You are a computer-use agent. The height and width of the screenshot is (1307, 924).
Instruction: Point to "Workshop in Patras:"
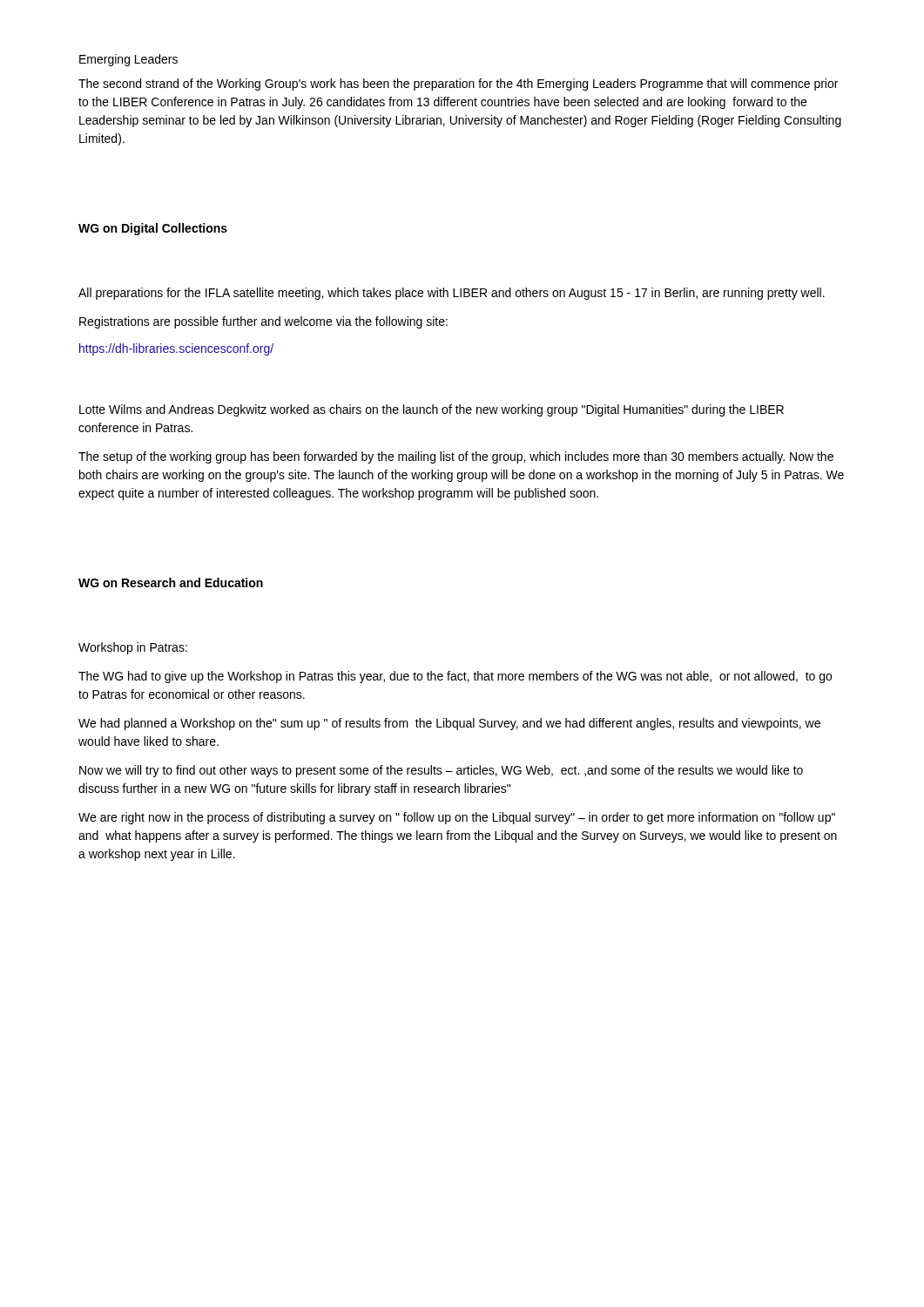pos(133,647)
